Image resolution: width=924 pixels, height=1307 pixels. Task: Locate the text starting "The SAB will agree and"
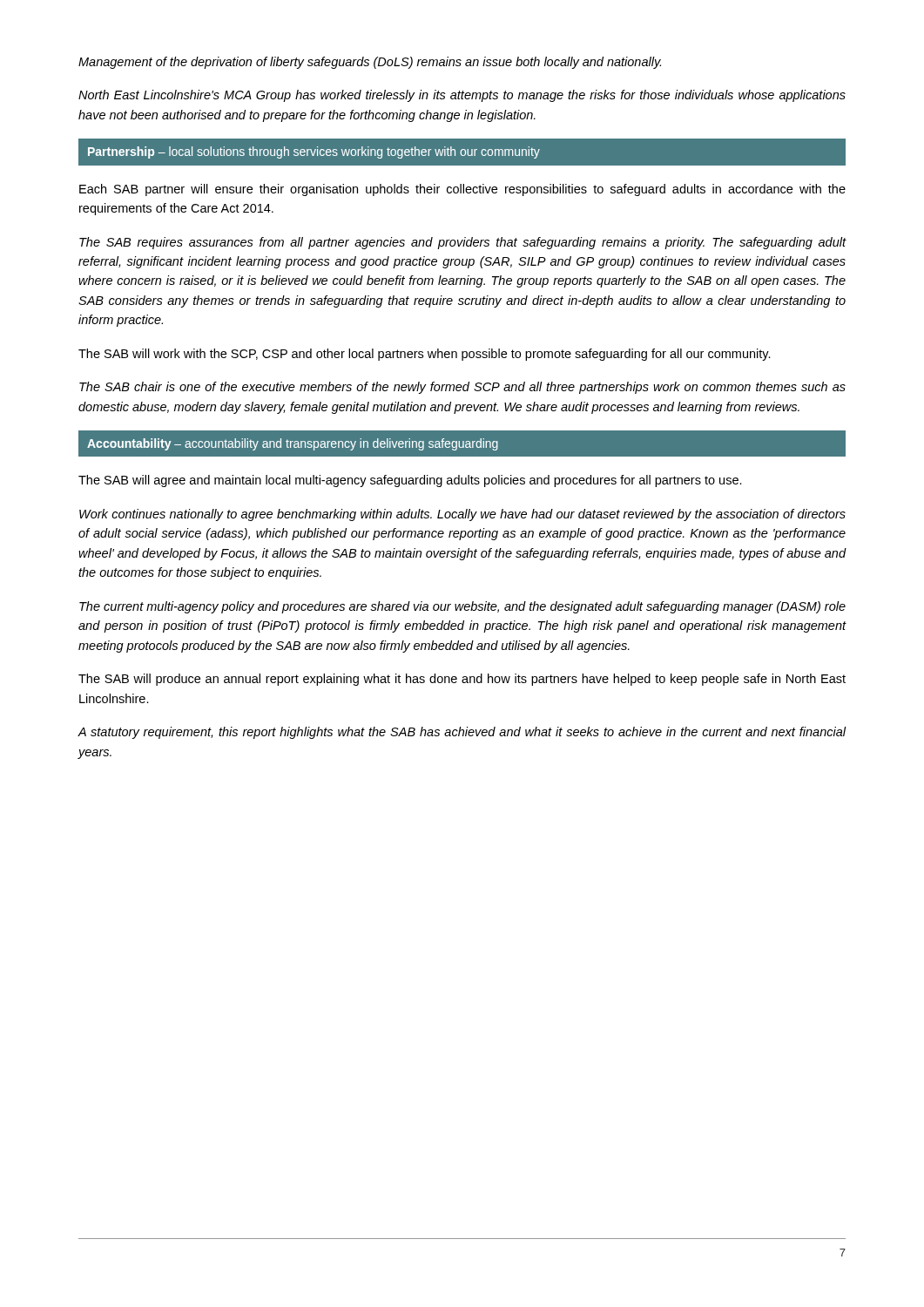(410, 481)
